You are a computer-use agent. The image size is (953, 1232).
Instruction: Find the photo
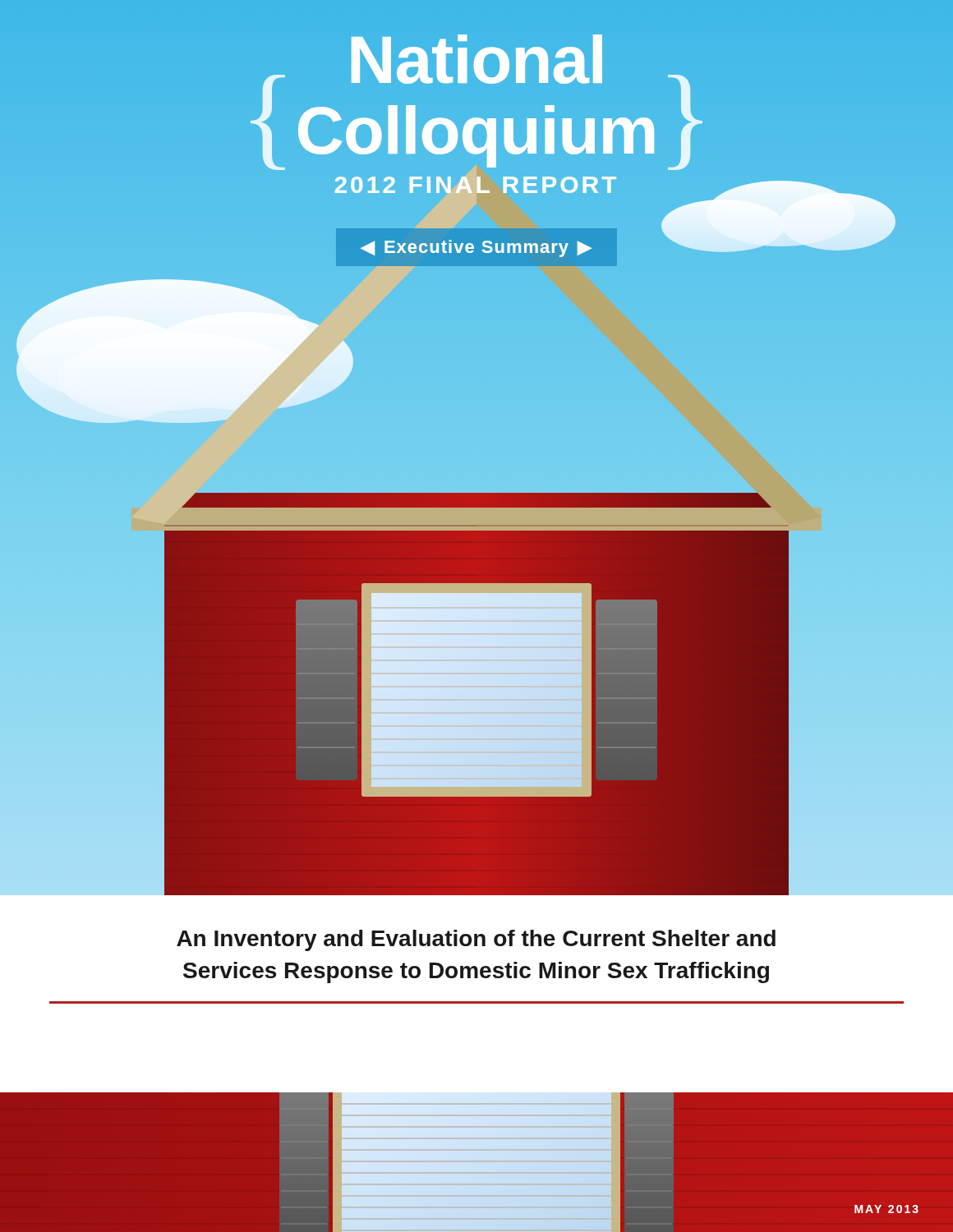pos(476,448)
